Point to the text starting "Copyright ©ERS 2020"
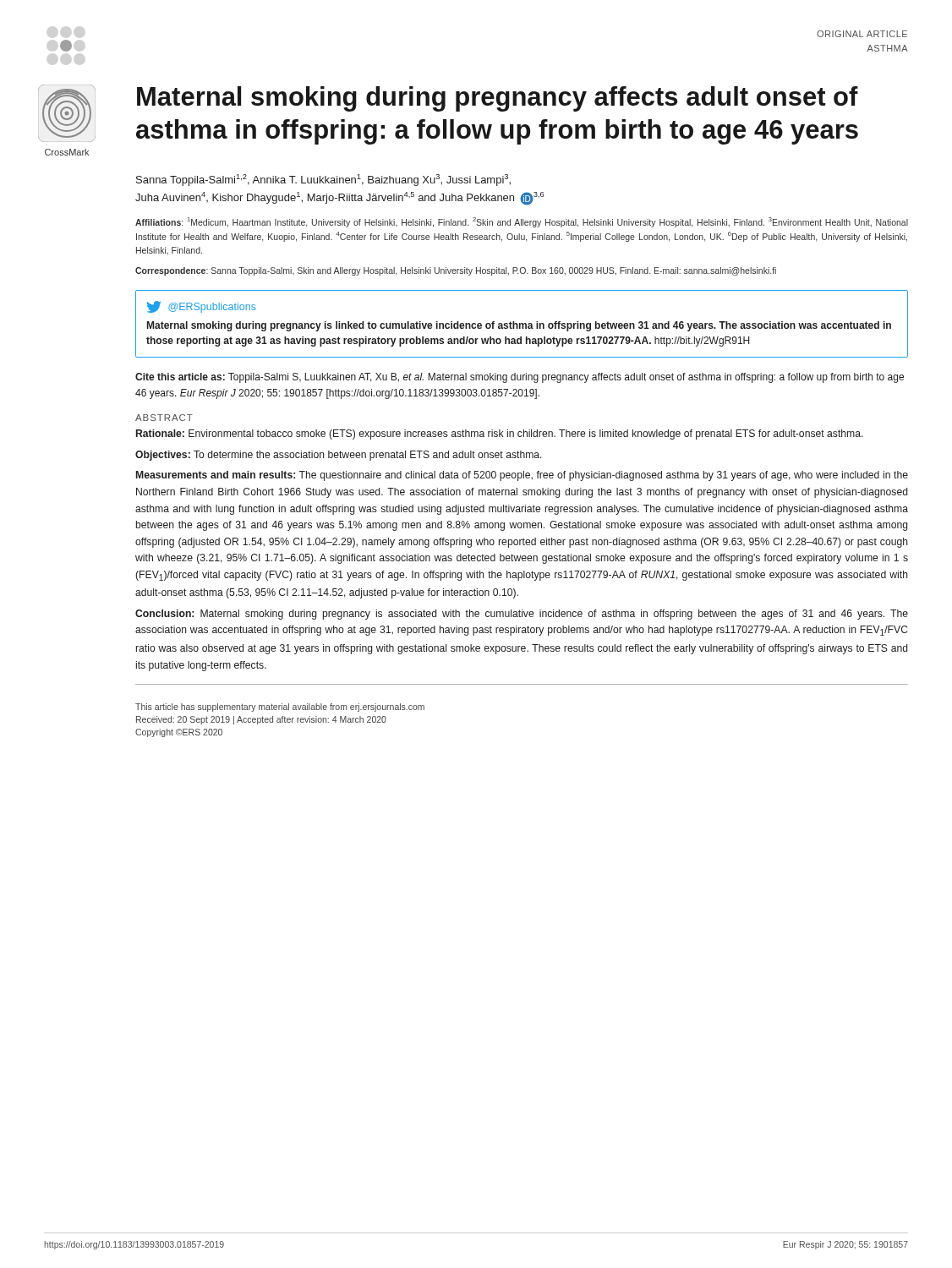This screenshot has height=1268, width=952. (179, 732)
